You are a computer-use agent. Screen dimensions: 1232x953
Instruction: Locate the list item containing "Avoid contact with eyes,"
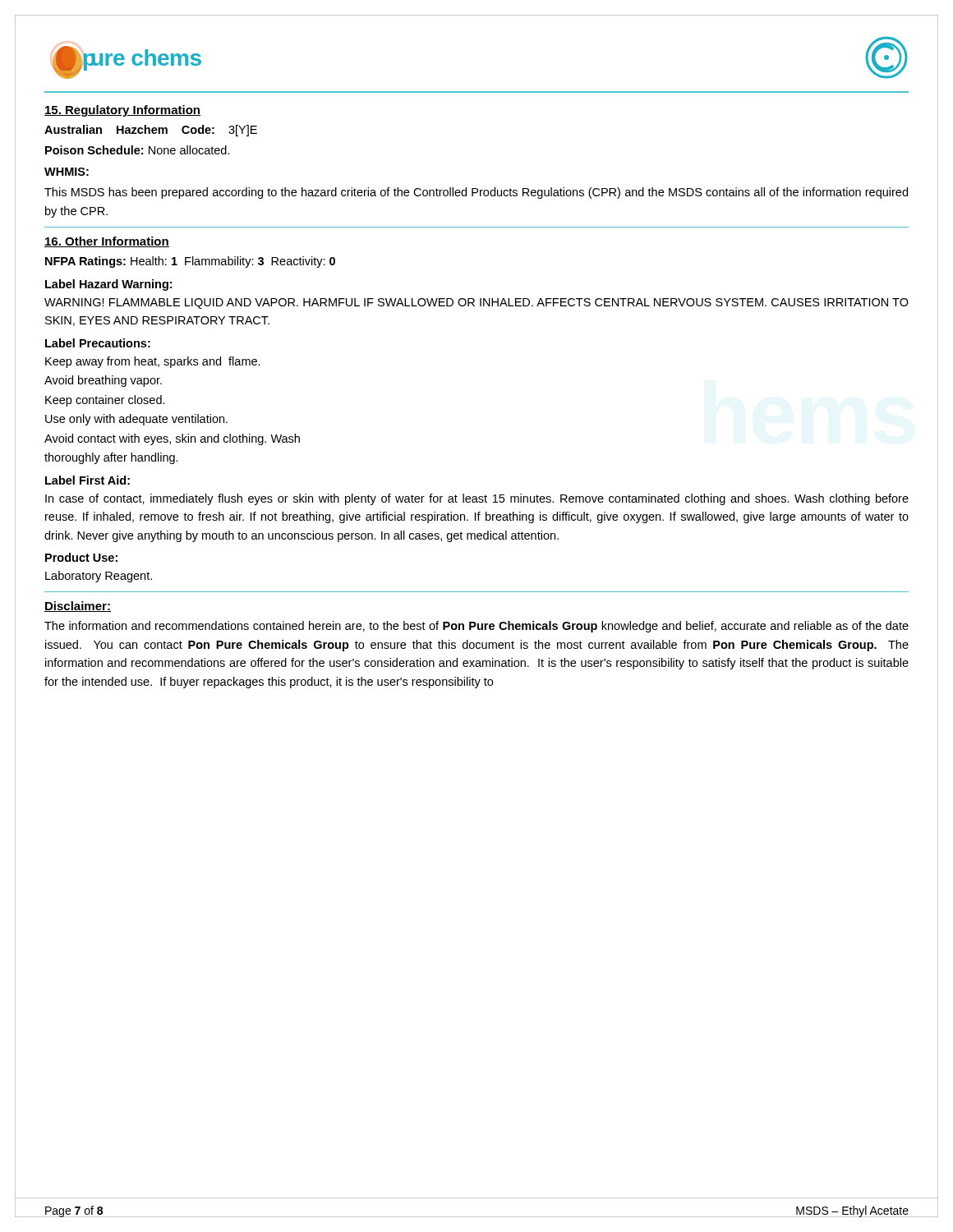click(x=172, y=438)
